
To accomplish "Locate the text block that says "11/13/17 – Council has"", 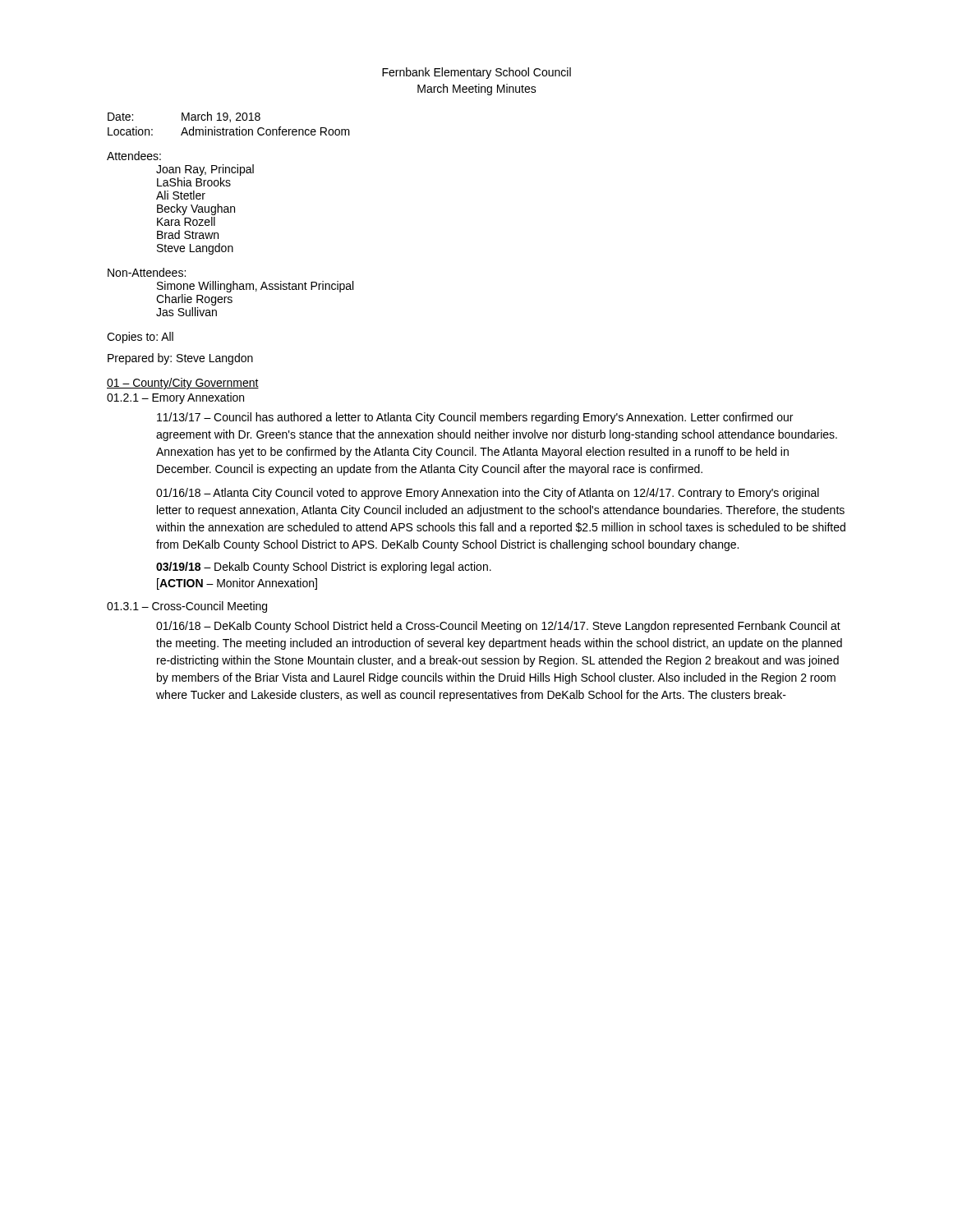I will pos(497,443).
